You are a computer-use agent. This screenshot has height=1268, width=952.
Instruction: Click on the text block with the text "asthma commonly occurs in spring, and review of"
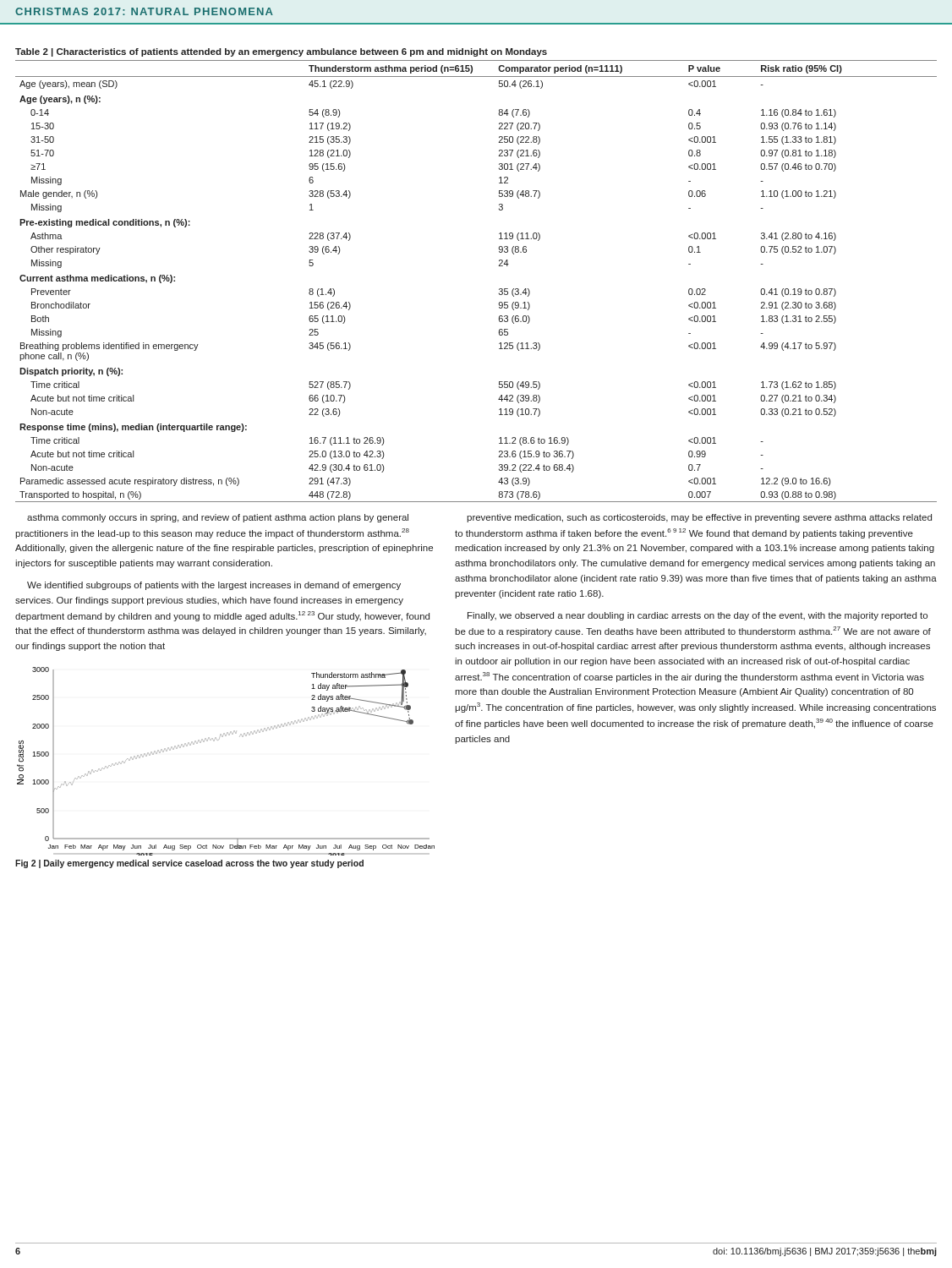(x=224, y=540)
